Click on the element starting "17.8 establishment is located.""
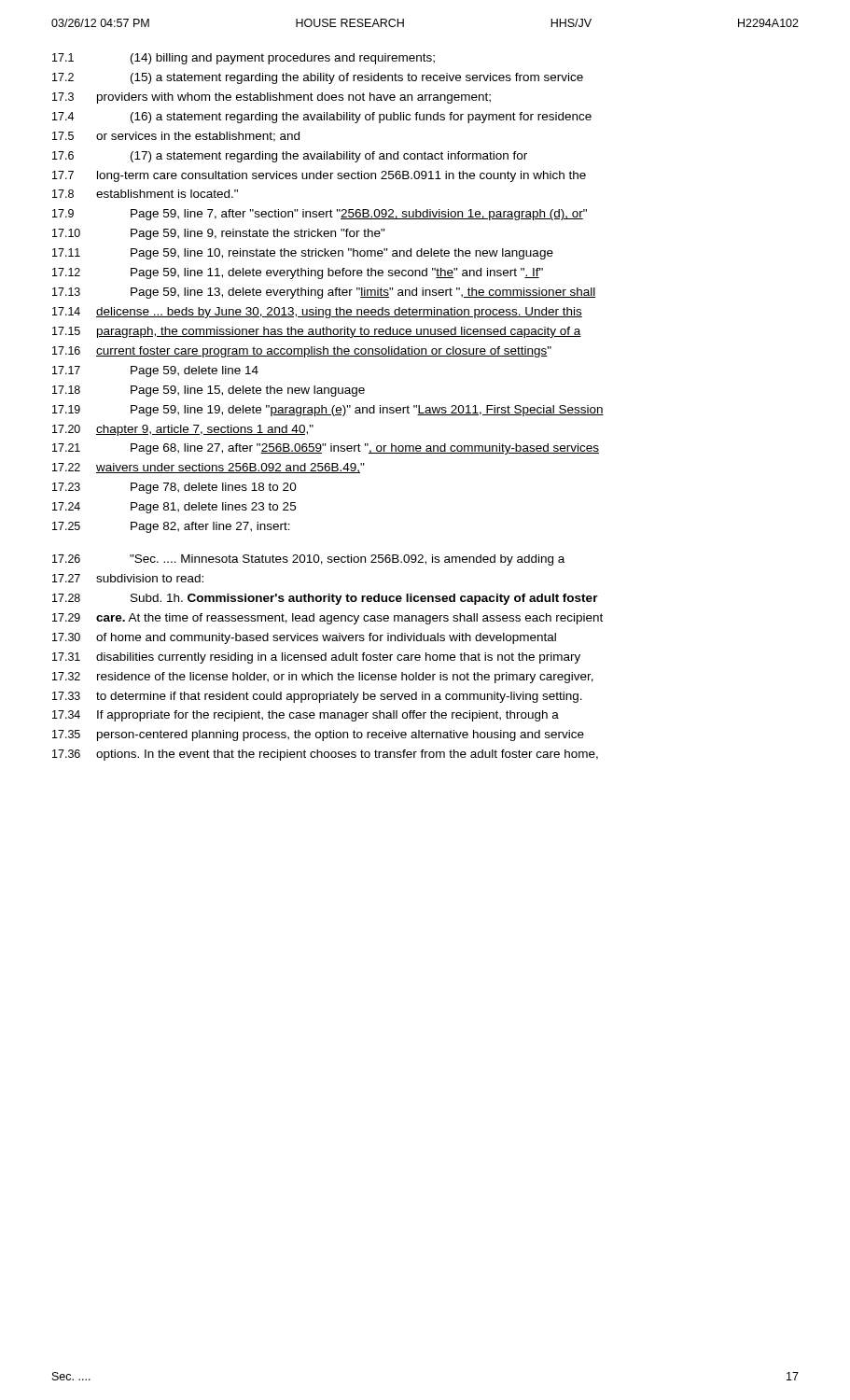Screen dimensions: 1400x850 [x=145, y=194]
